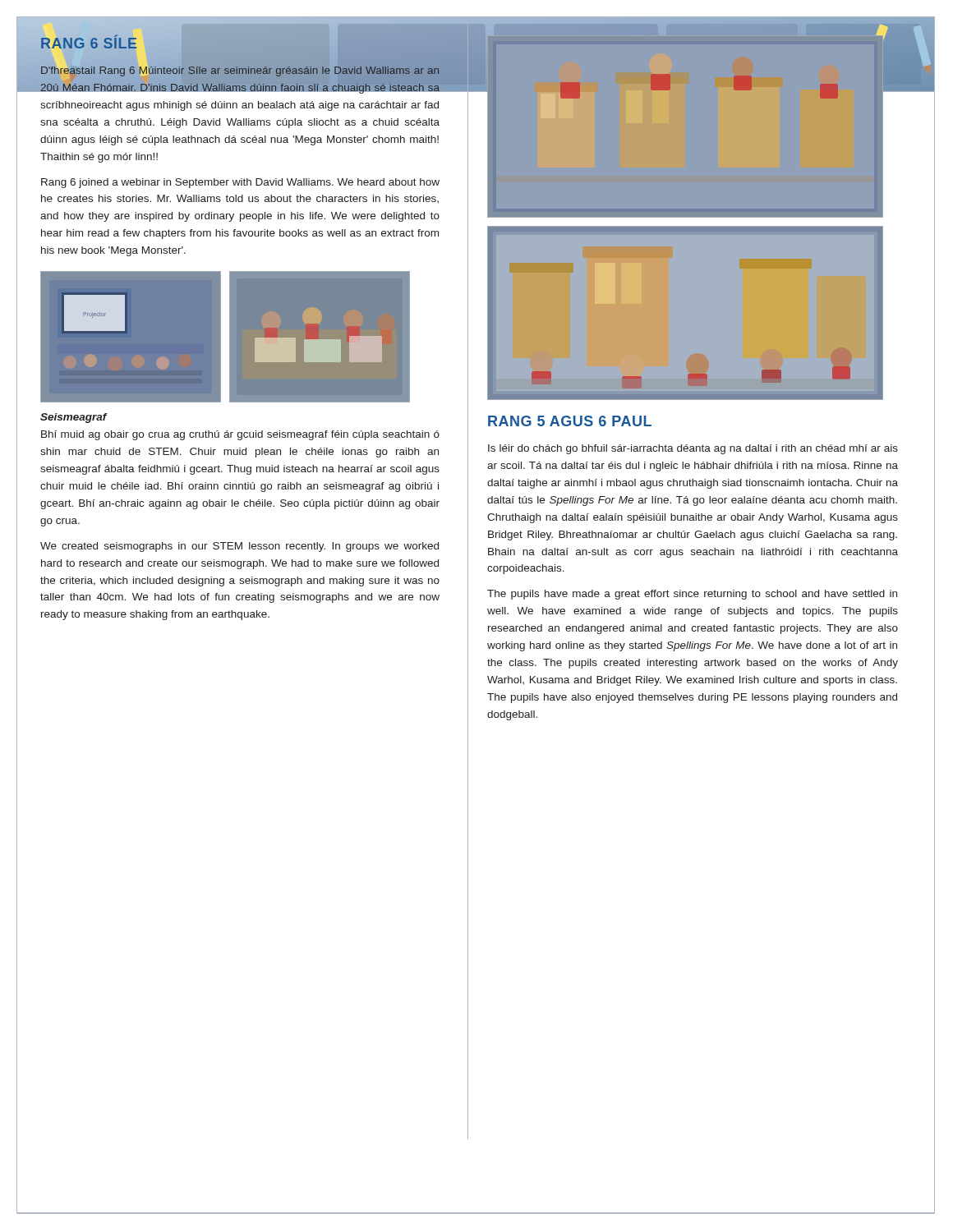
Task: Locate the text block with the text "Rang 6 joined a"
Action: tap(240, 217)
